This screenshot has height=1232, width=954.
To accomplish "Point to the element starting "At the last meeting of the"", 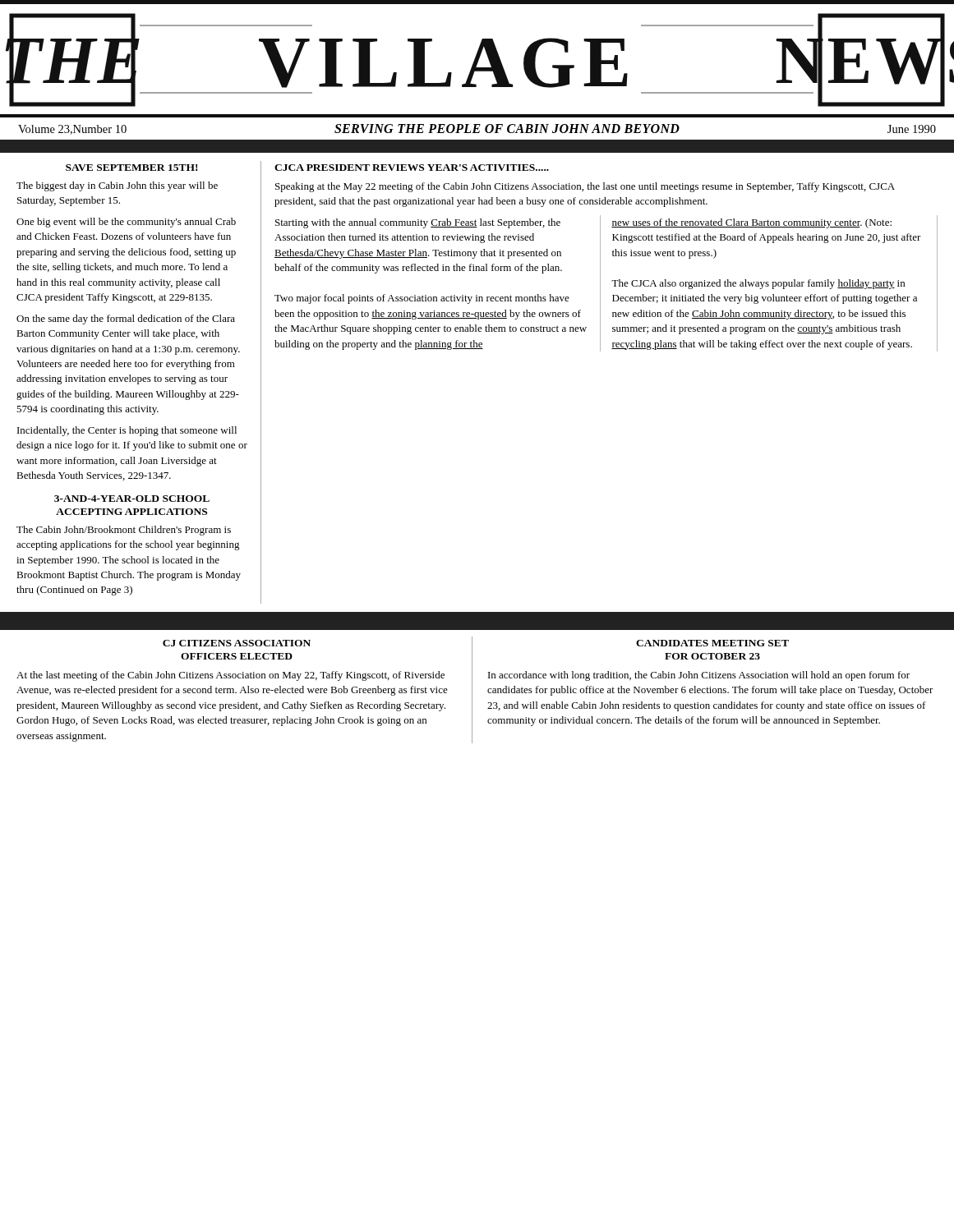I will 232,705.
